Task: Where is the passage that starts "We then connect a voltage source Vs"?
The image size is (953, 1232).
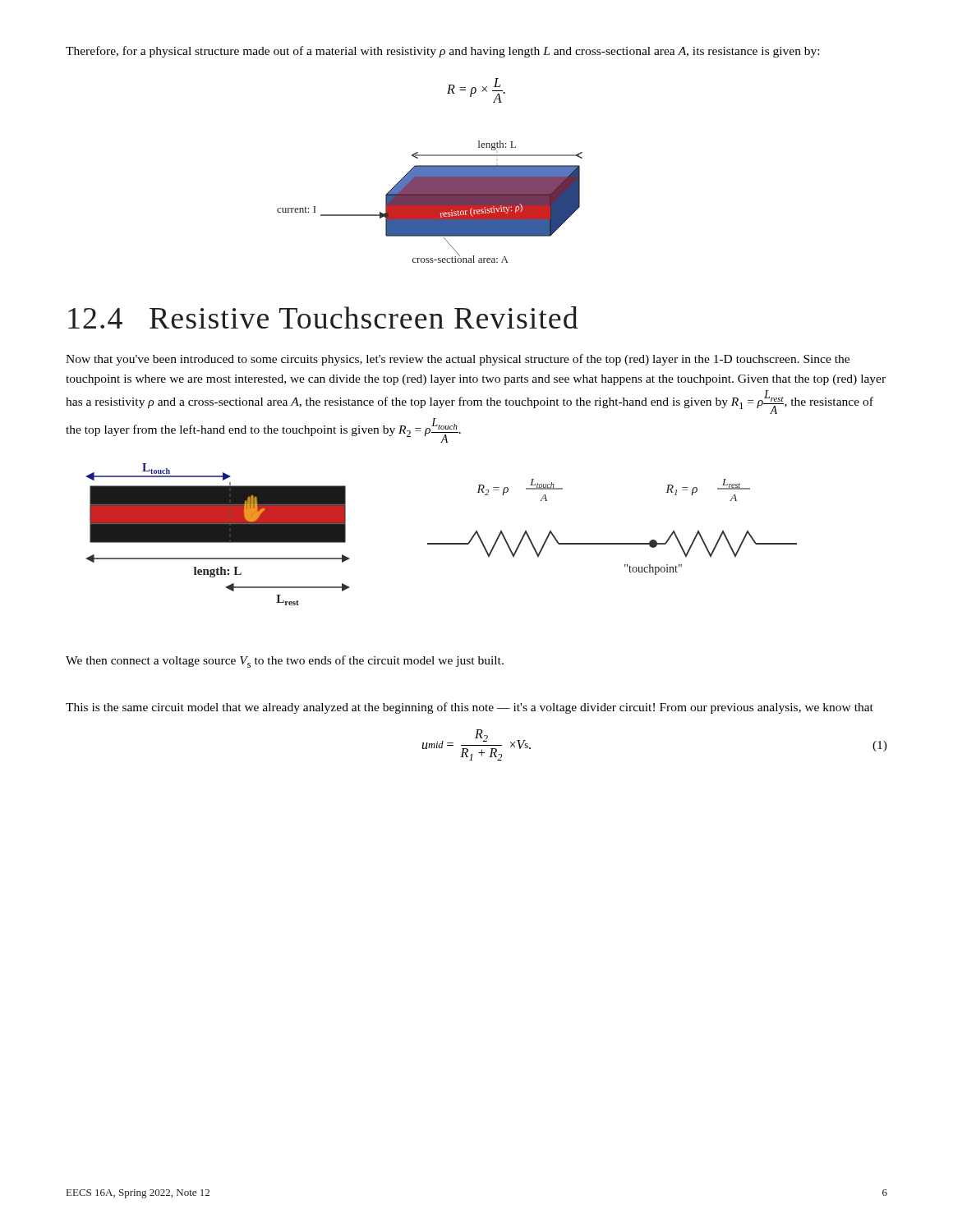Action: [285, 662]
